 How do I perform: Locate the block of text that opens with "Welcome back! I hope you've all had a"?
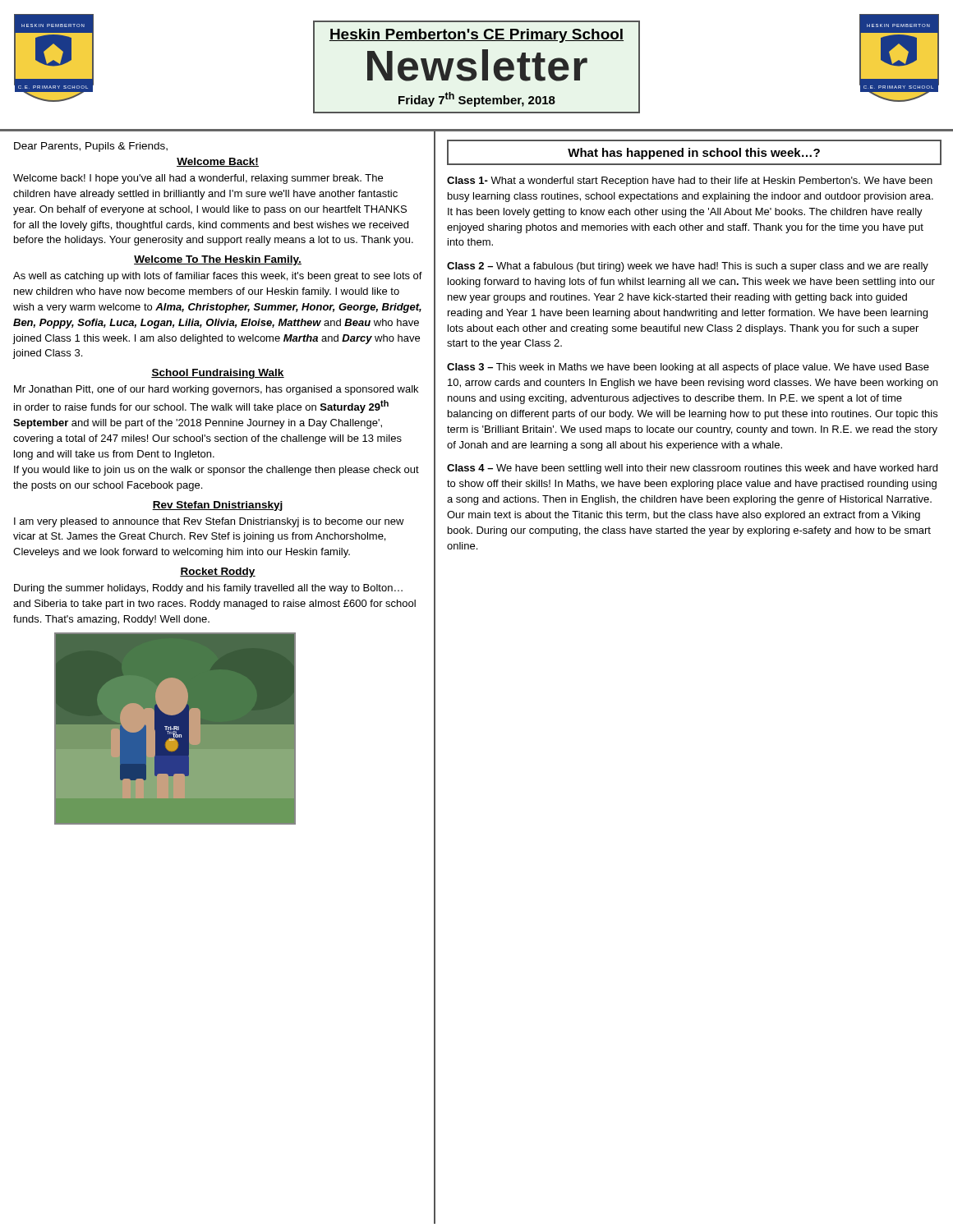click(x=213, y=209)
